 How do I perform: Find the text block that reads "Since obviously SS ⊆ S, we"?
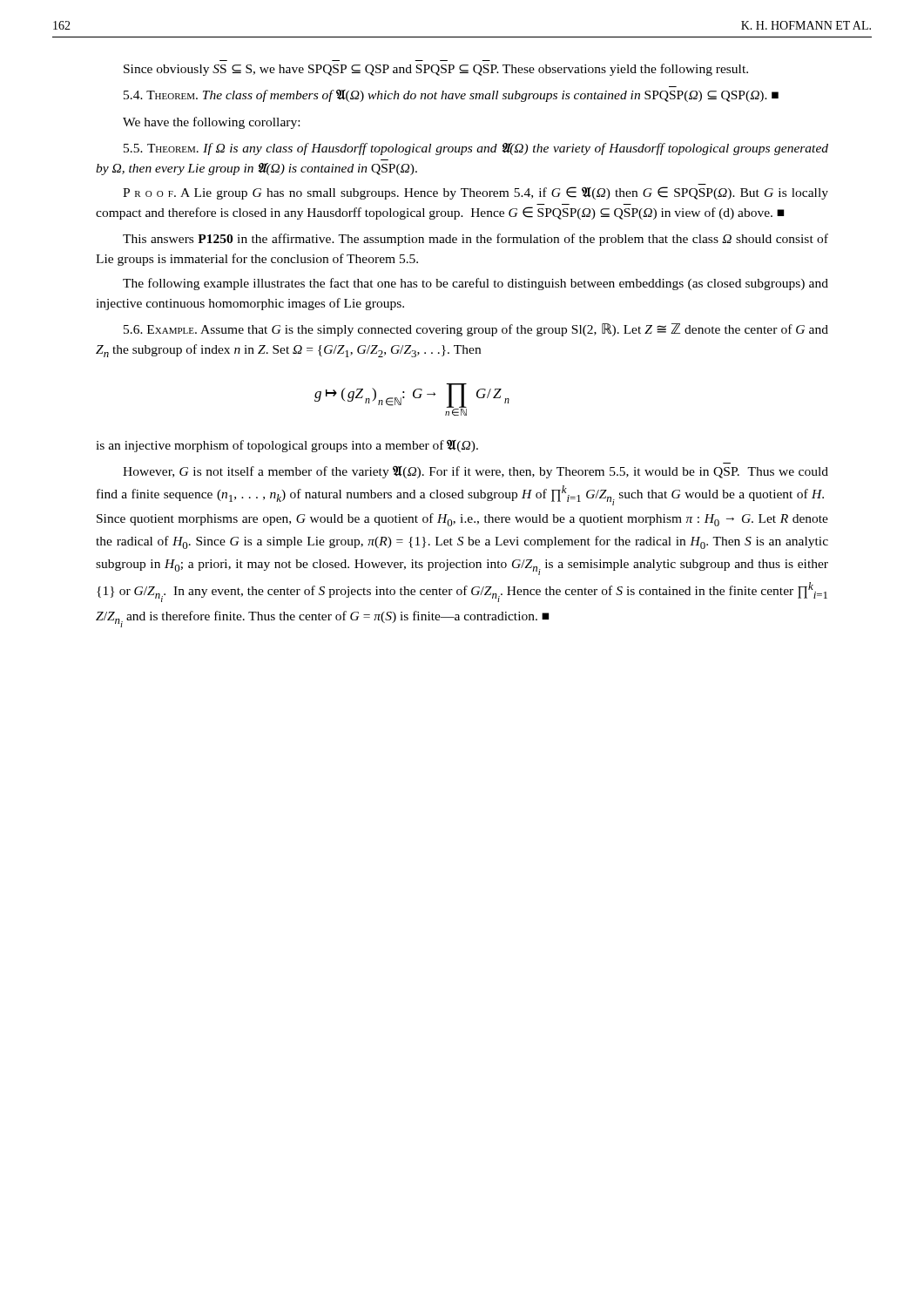click(462, 69)
